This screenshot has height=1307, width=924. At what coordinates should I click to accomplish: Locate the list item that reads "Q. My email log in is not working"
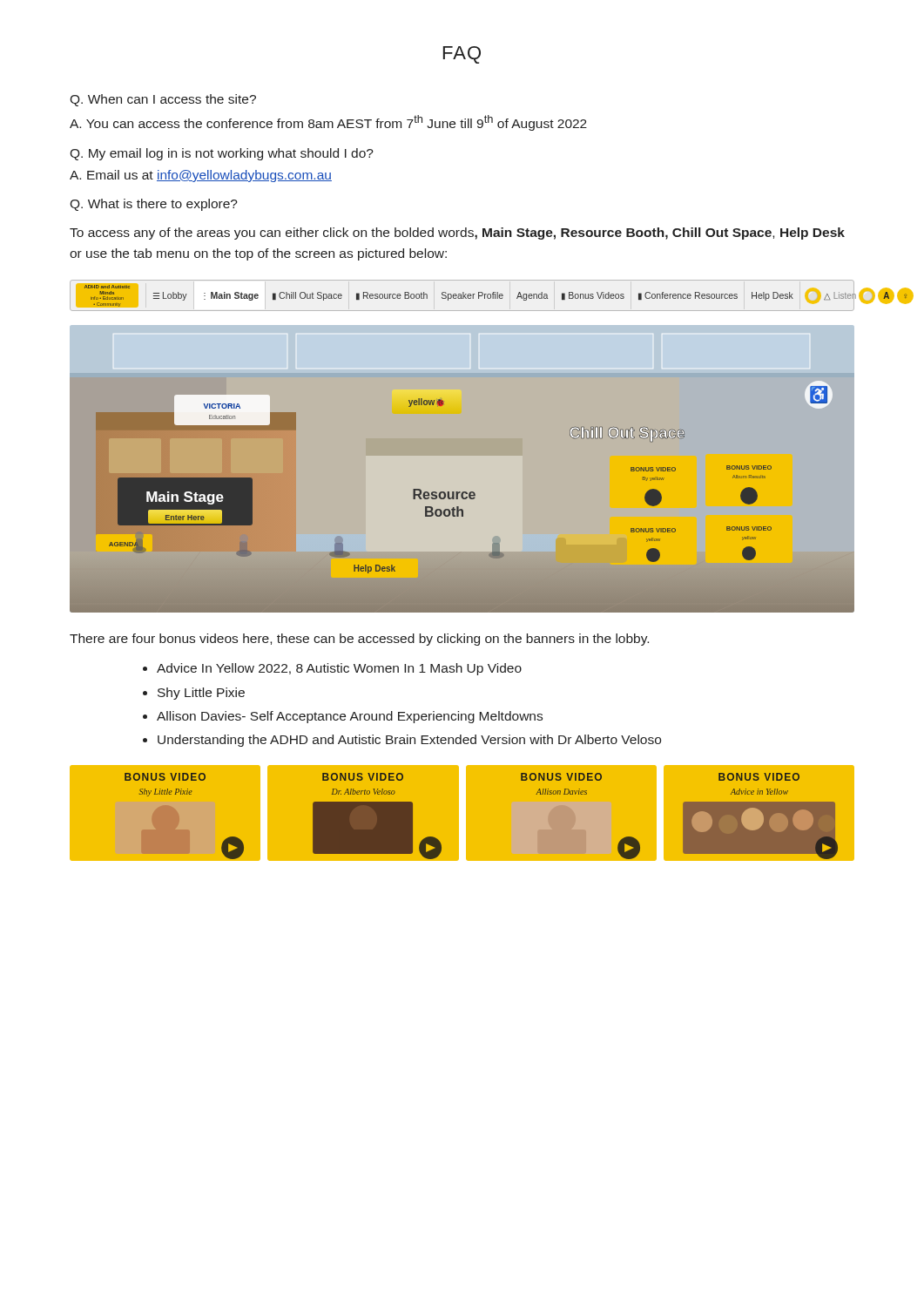click(x=222, y=153)
